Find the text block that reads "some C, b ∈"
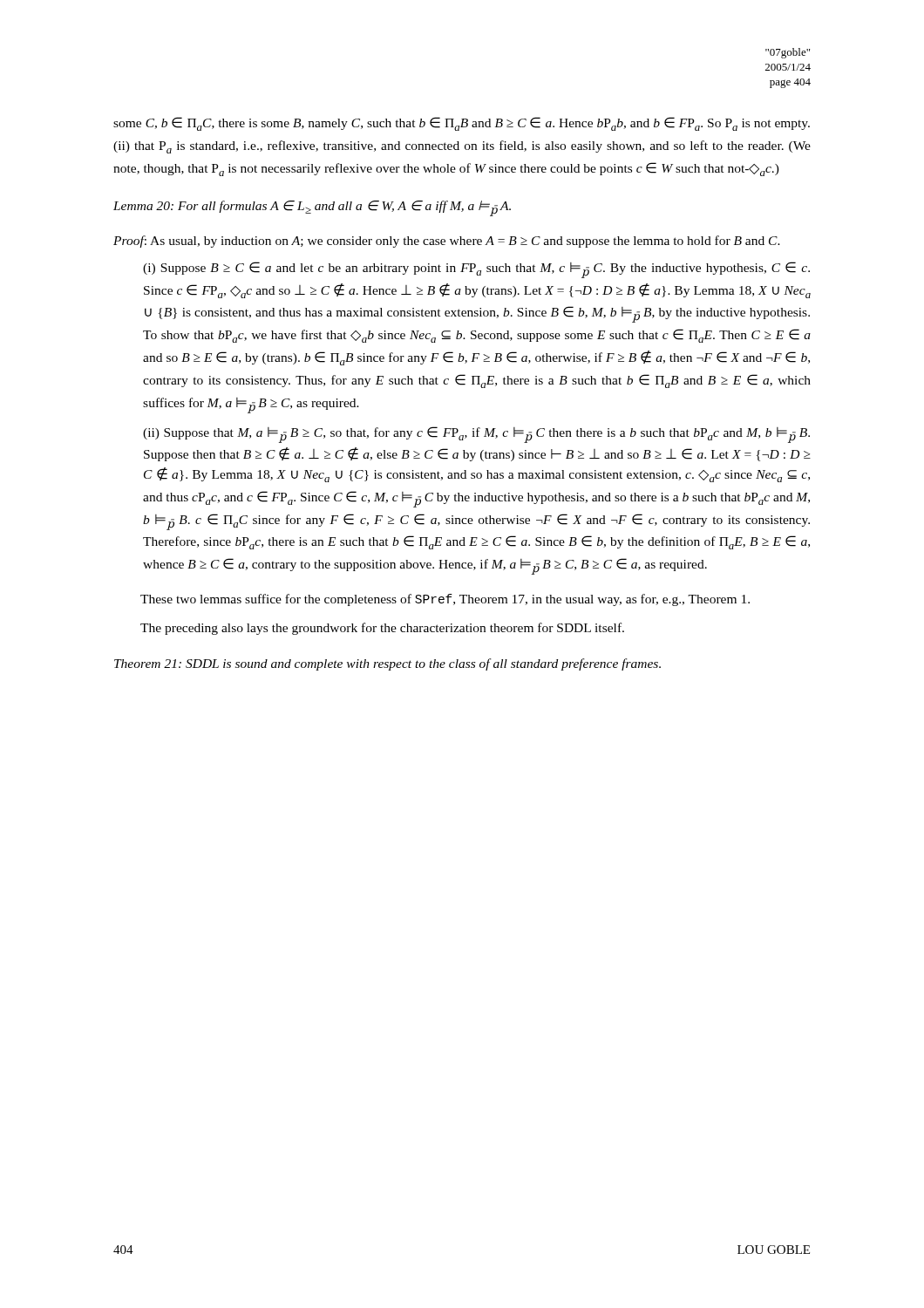 tap(462, 147)
